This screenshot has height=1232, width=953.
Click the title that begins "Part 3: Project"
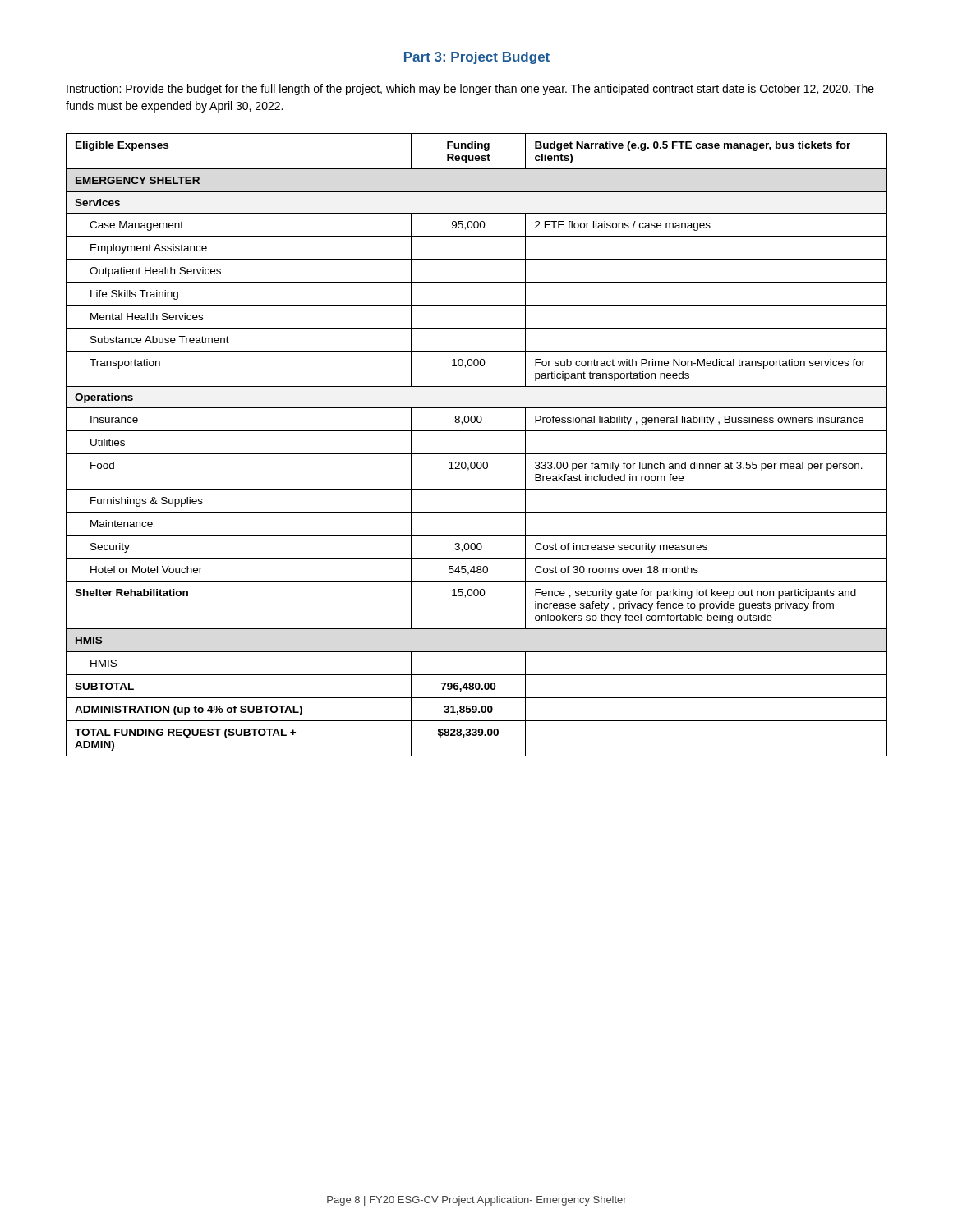[476, 57]
